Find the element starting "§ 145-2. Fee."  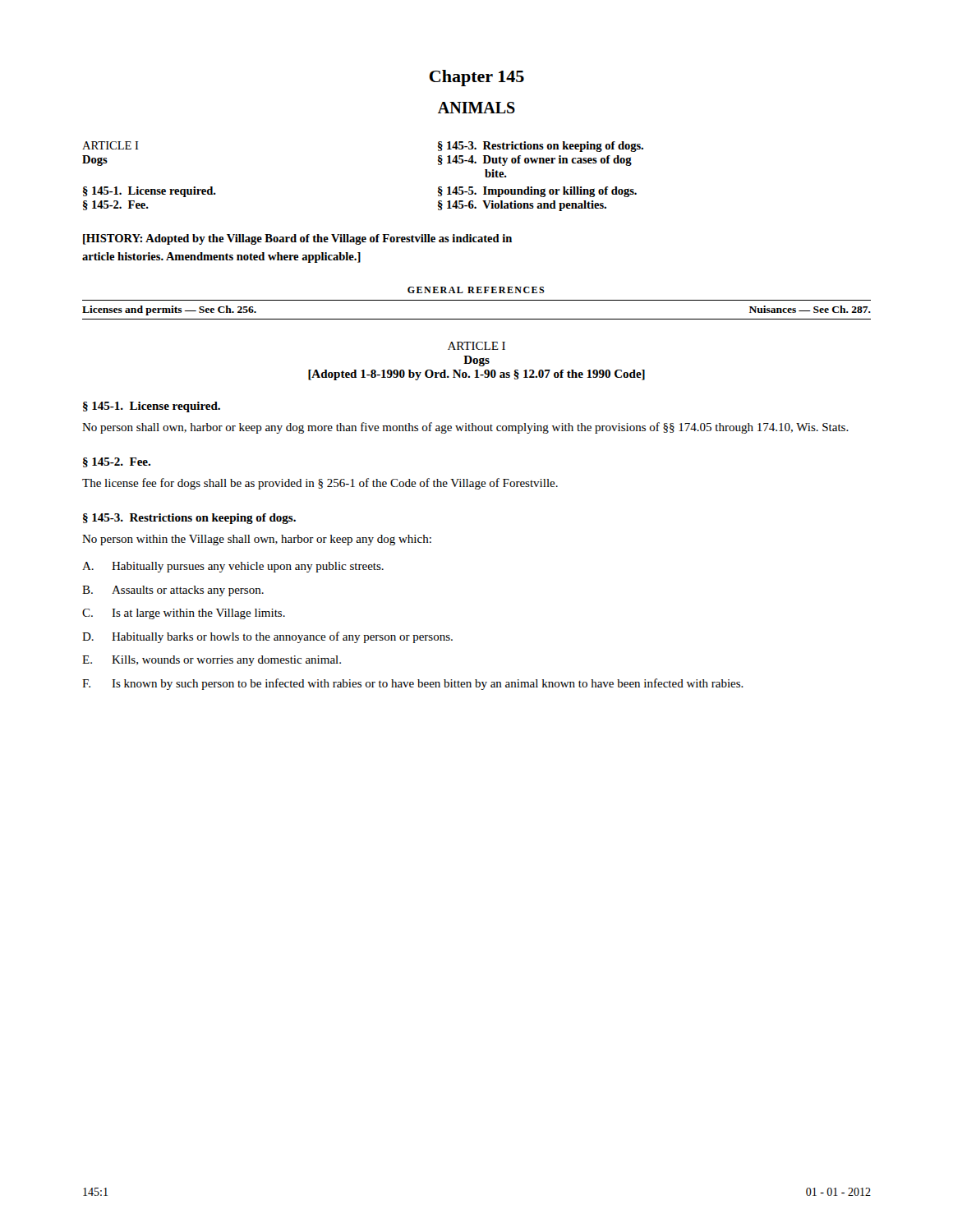click(x=117, y=461)
